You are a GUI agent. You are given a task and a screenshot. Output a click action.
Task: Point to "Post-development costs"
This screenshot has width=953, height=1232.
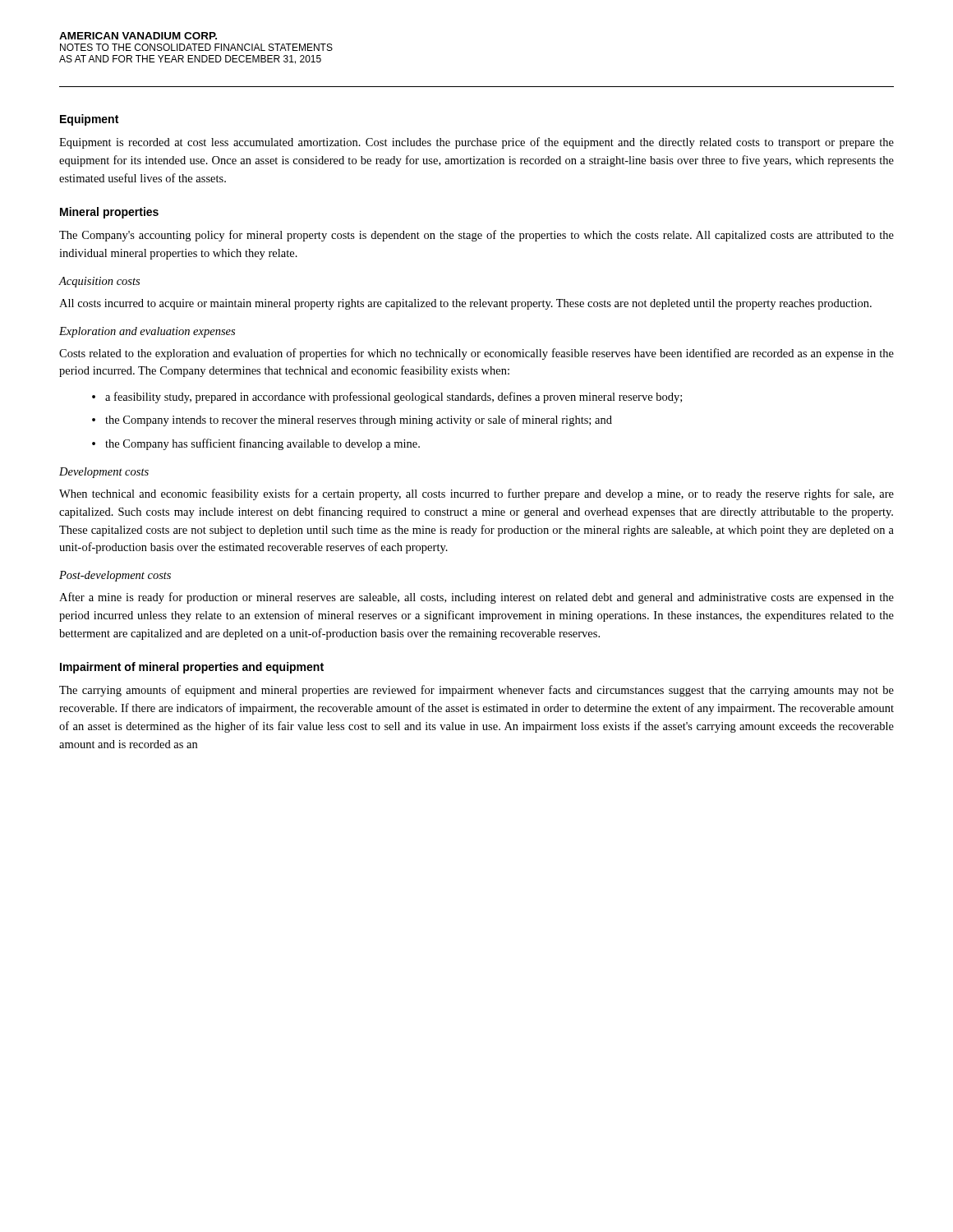coord(115,575)
